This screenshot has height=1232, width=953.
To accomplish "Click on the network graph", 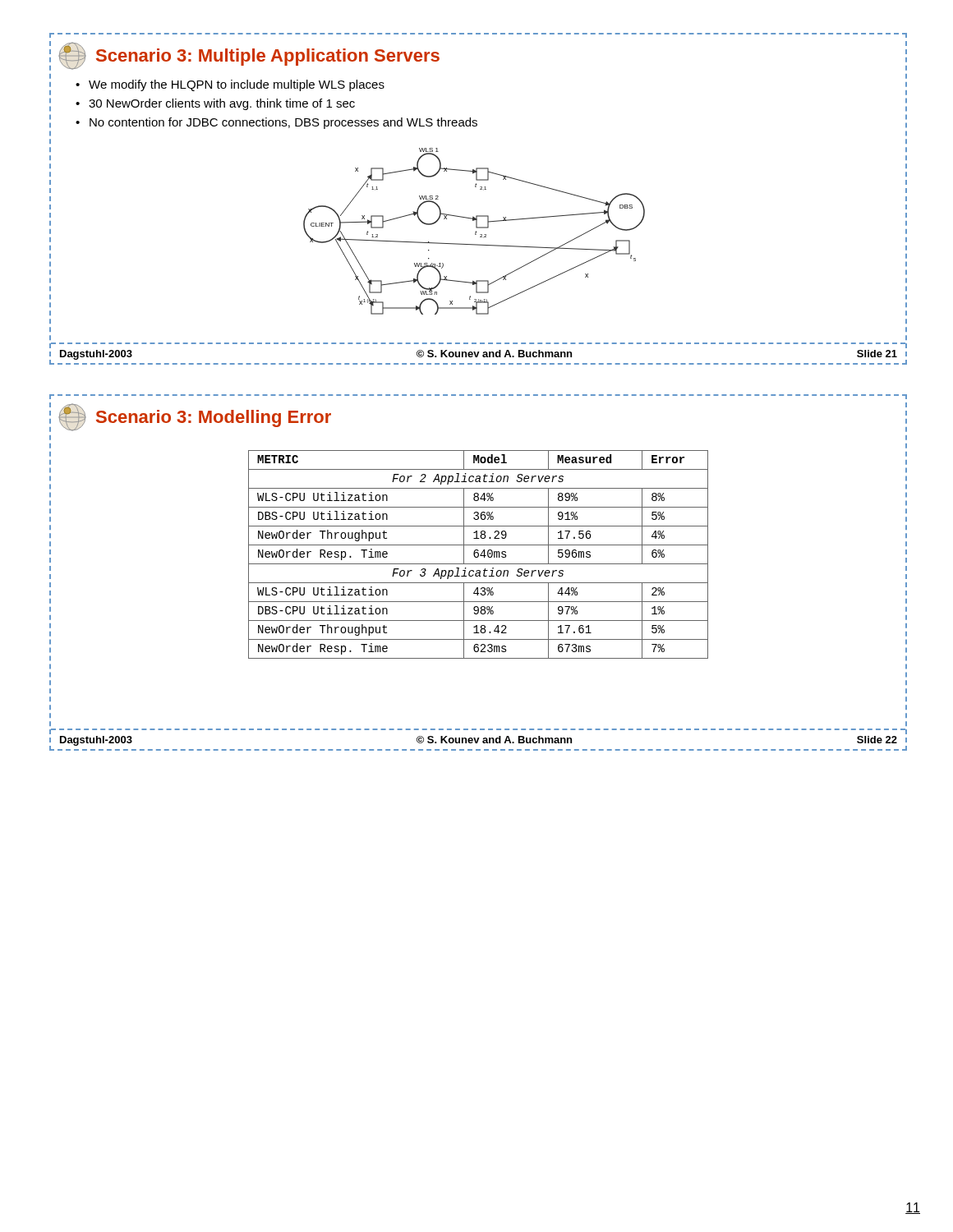I will point(478,226).
